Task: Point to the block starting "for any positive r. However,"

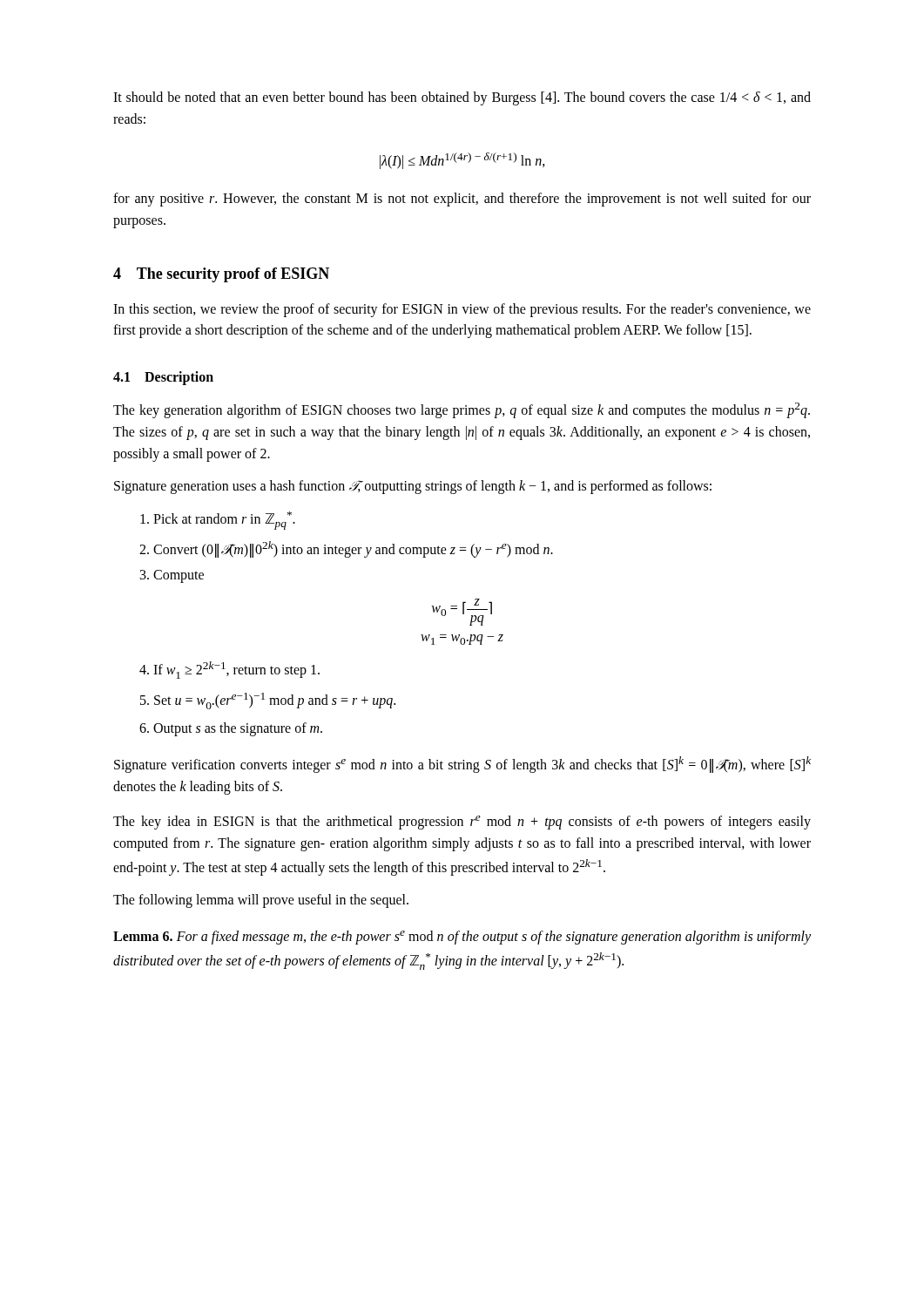Action: (462, 209)
